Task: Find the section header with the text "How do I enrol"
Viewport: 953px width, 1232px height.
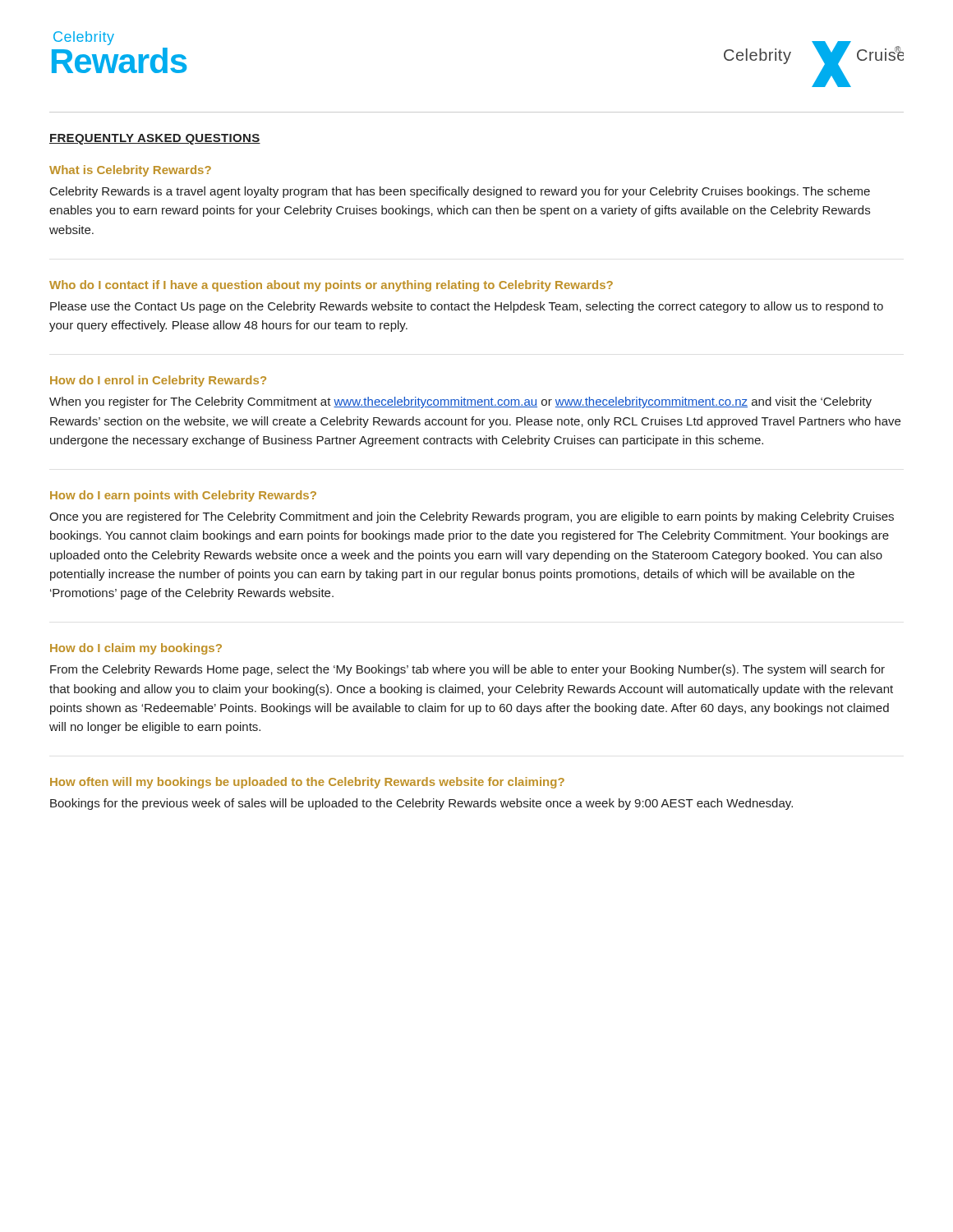Action: coord(158,381)
